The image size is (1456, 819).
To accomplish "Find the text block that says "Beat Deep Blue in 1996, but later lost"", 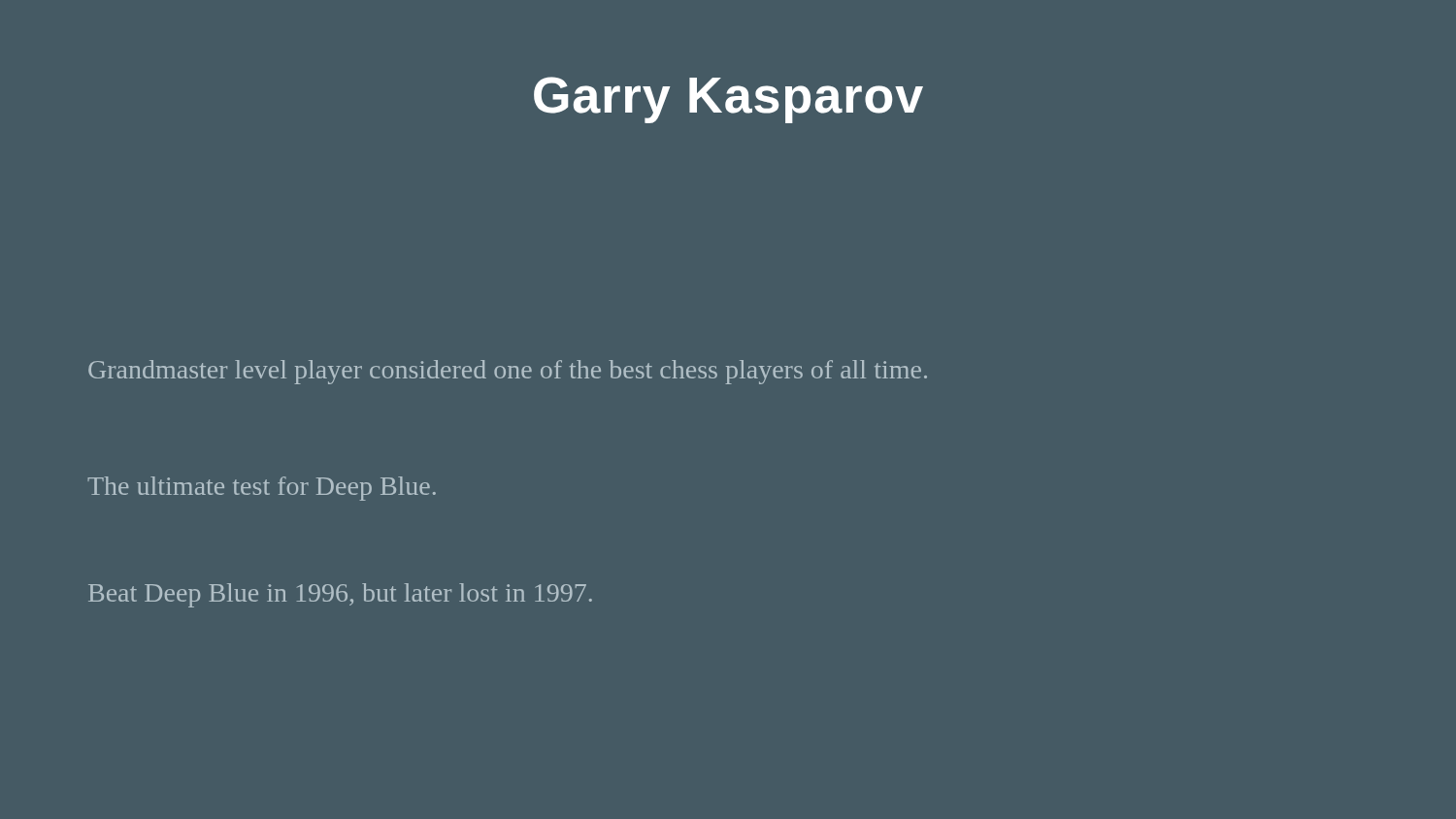I will coord(341,592).
